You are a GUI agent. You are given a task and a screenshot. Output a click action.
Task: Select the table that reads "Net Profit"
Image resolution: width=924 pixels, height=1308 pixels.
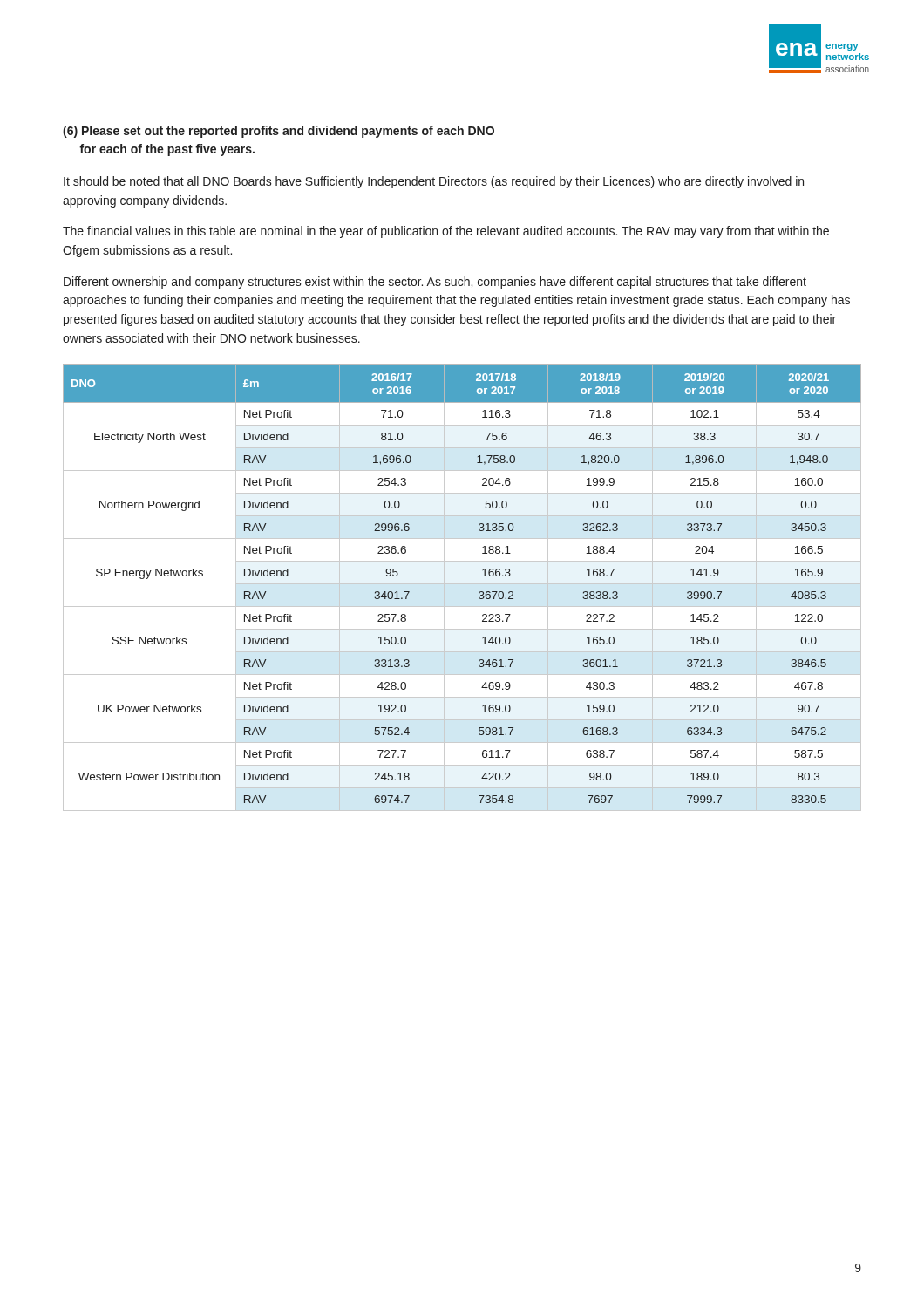pos(462,587)
